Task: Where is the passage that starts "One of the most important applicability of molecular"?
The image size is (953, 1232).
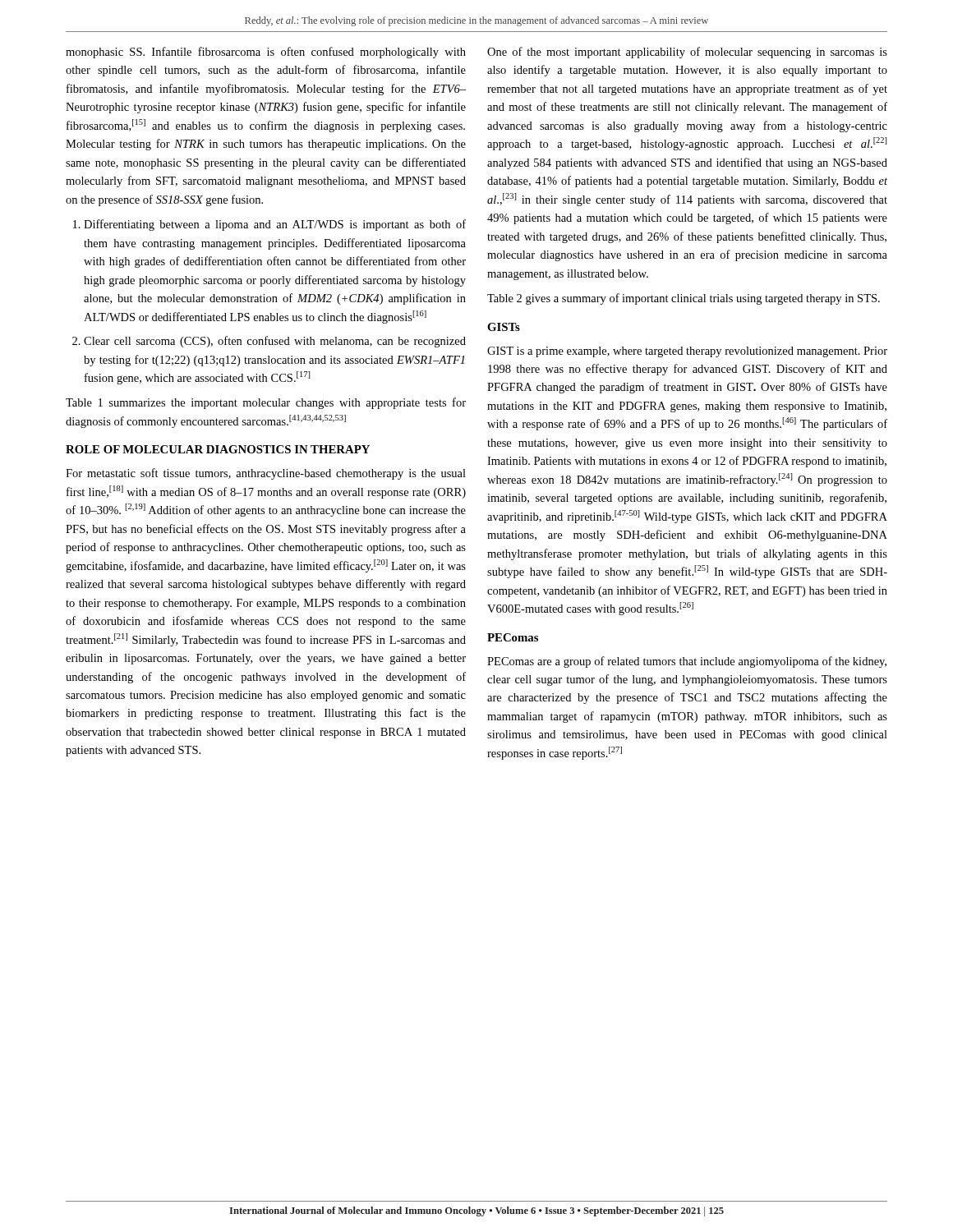Action: click(687, 163)
